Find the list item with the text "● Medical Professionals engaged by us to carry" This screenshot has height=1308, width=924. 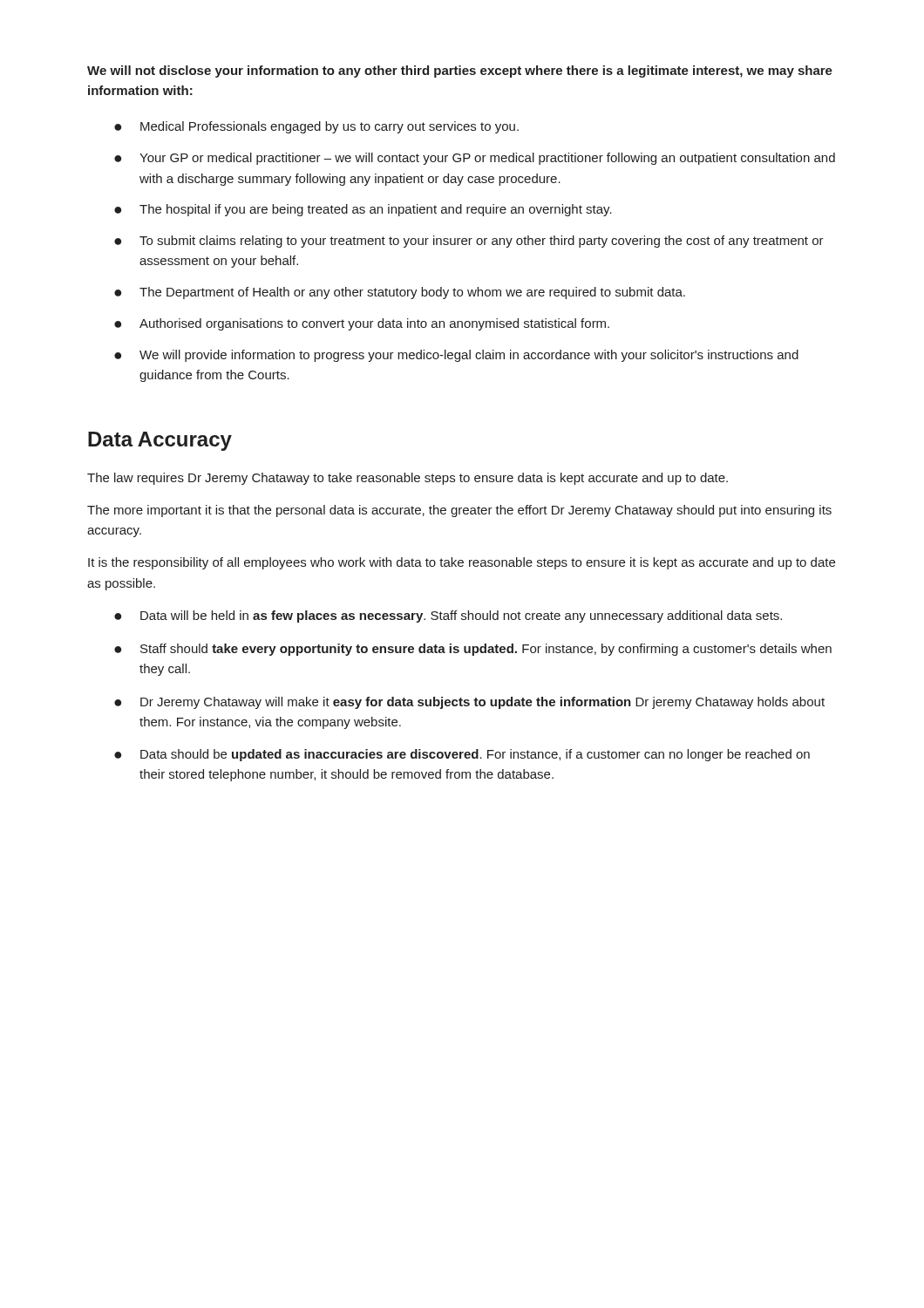coord(475,127)
